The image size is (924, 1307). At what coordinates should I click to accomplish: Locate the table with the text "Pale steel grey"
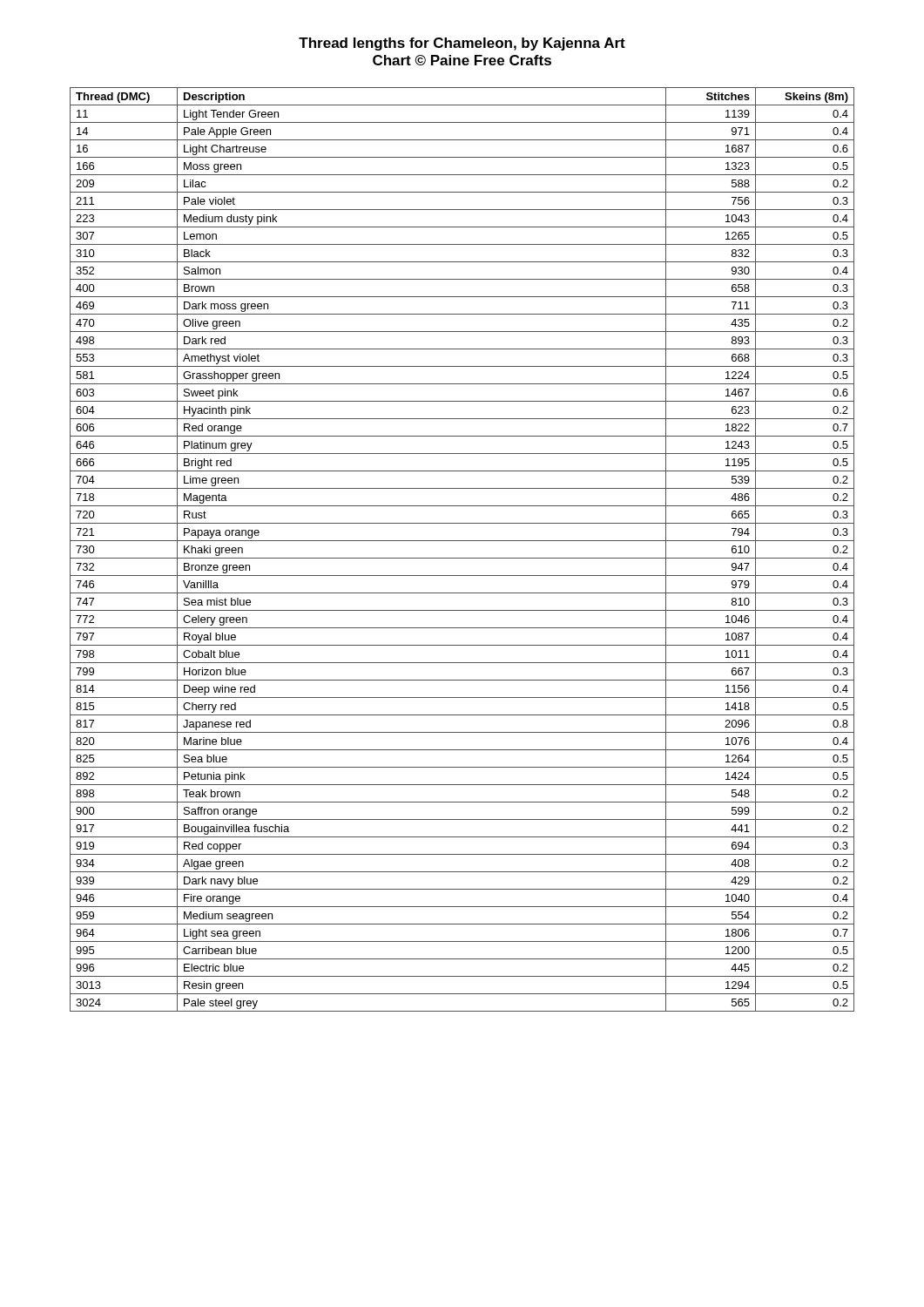(x=462, y=549)
